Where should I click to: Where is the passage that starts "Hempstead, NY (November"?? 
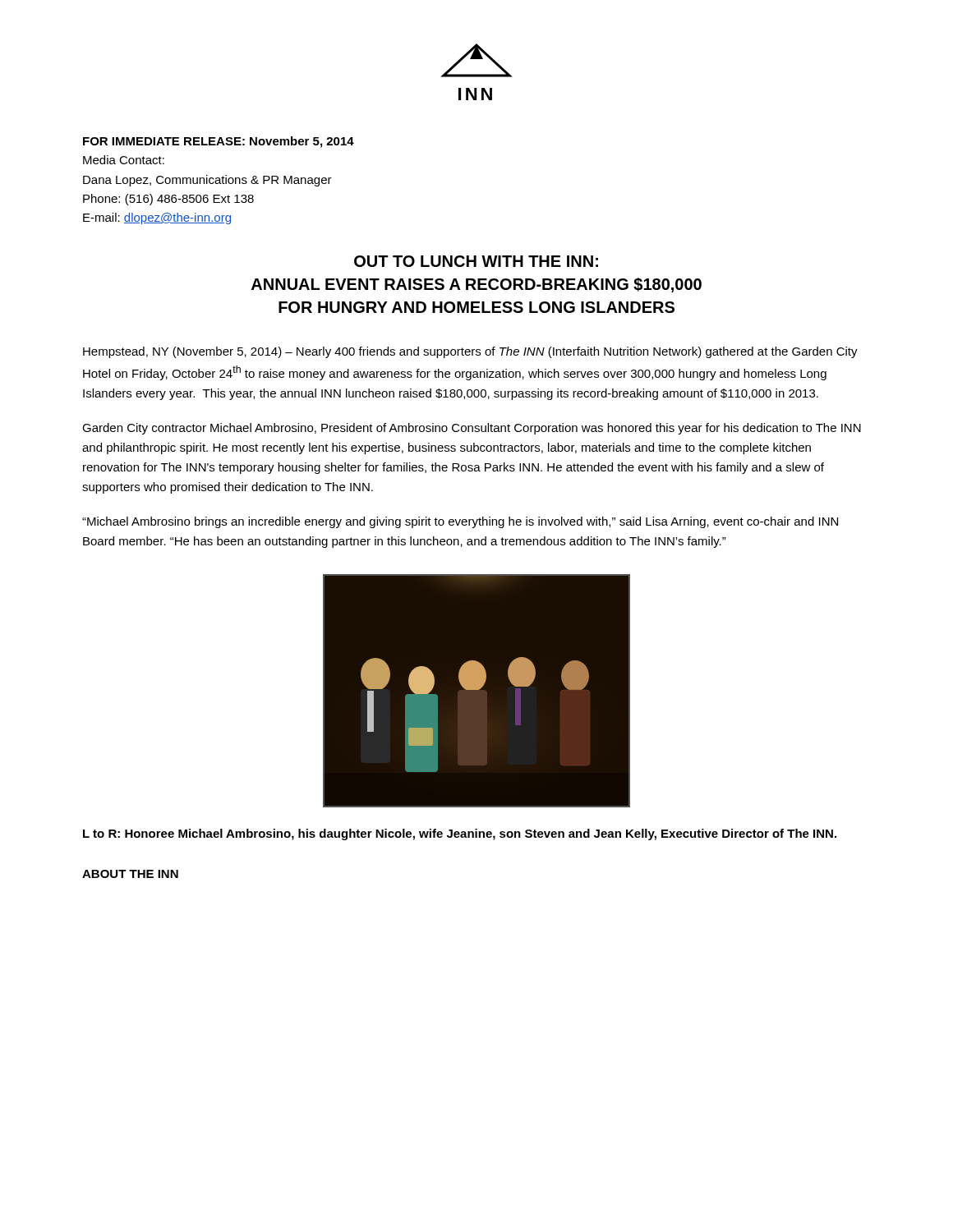click(470, 372)
